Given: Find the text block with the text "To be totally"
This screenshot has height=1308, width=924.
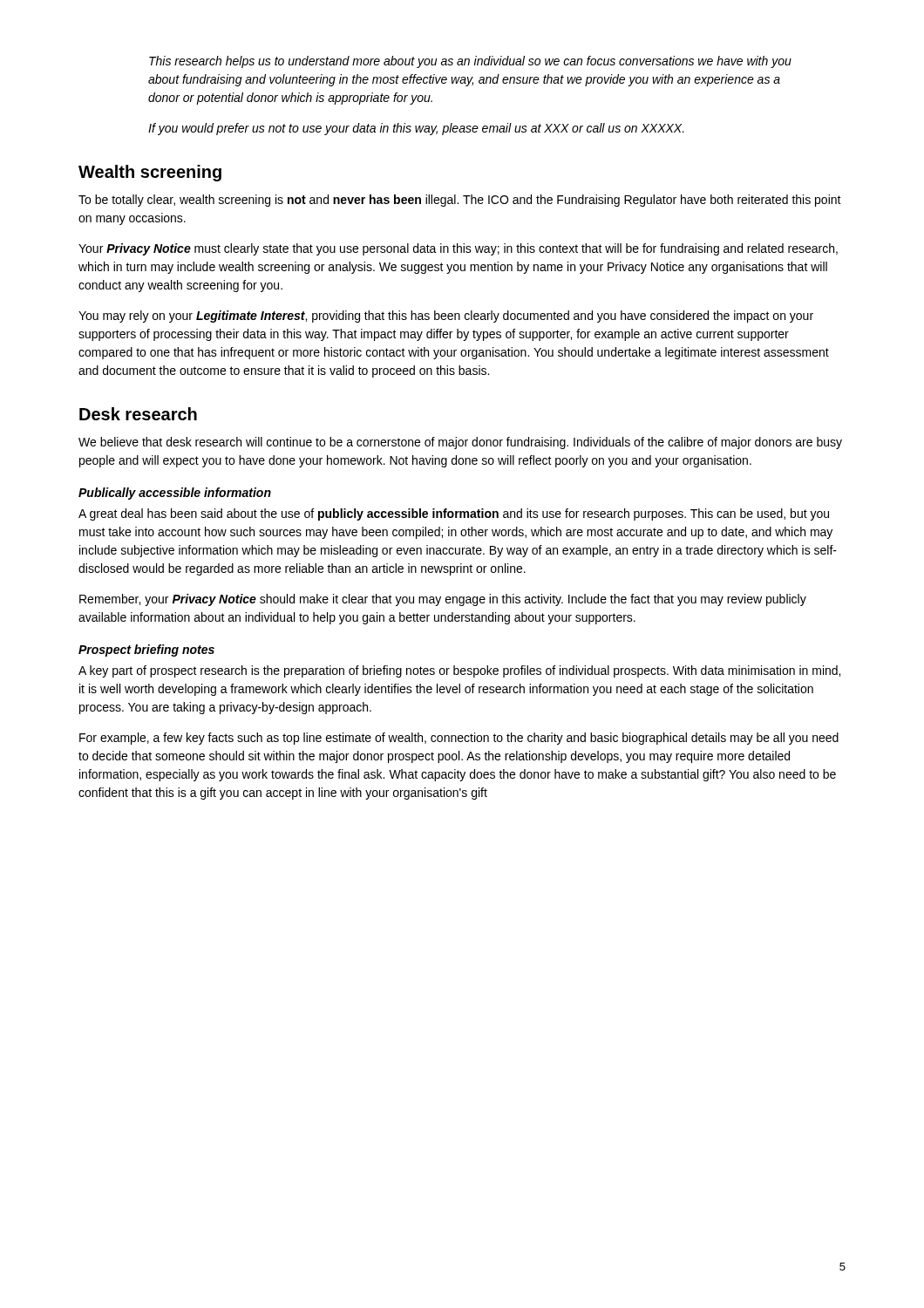Looking at the screenshot, I should tap(462, 209).
